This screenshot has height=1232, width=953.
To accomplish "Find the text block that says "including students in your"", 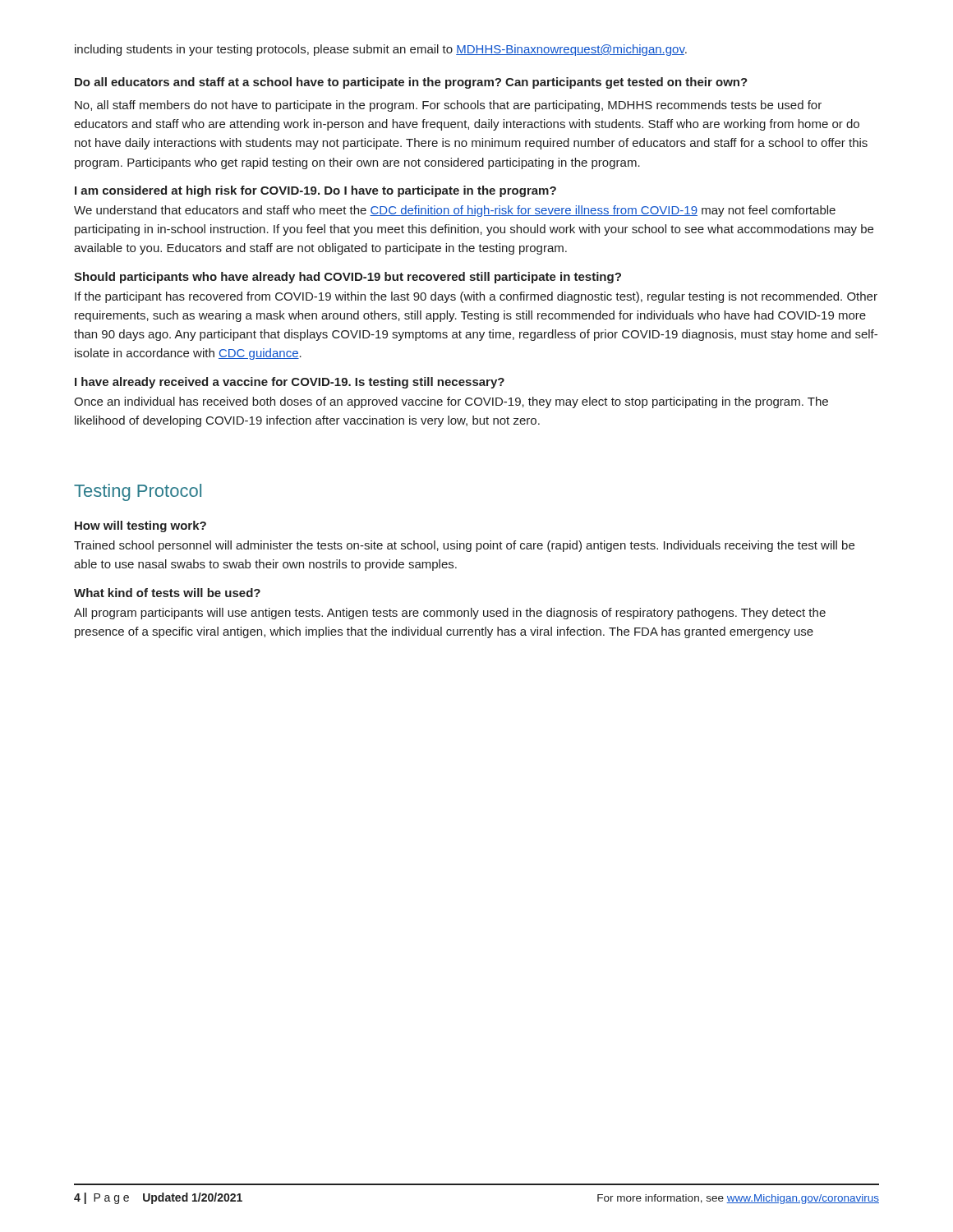I will 381,49.
